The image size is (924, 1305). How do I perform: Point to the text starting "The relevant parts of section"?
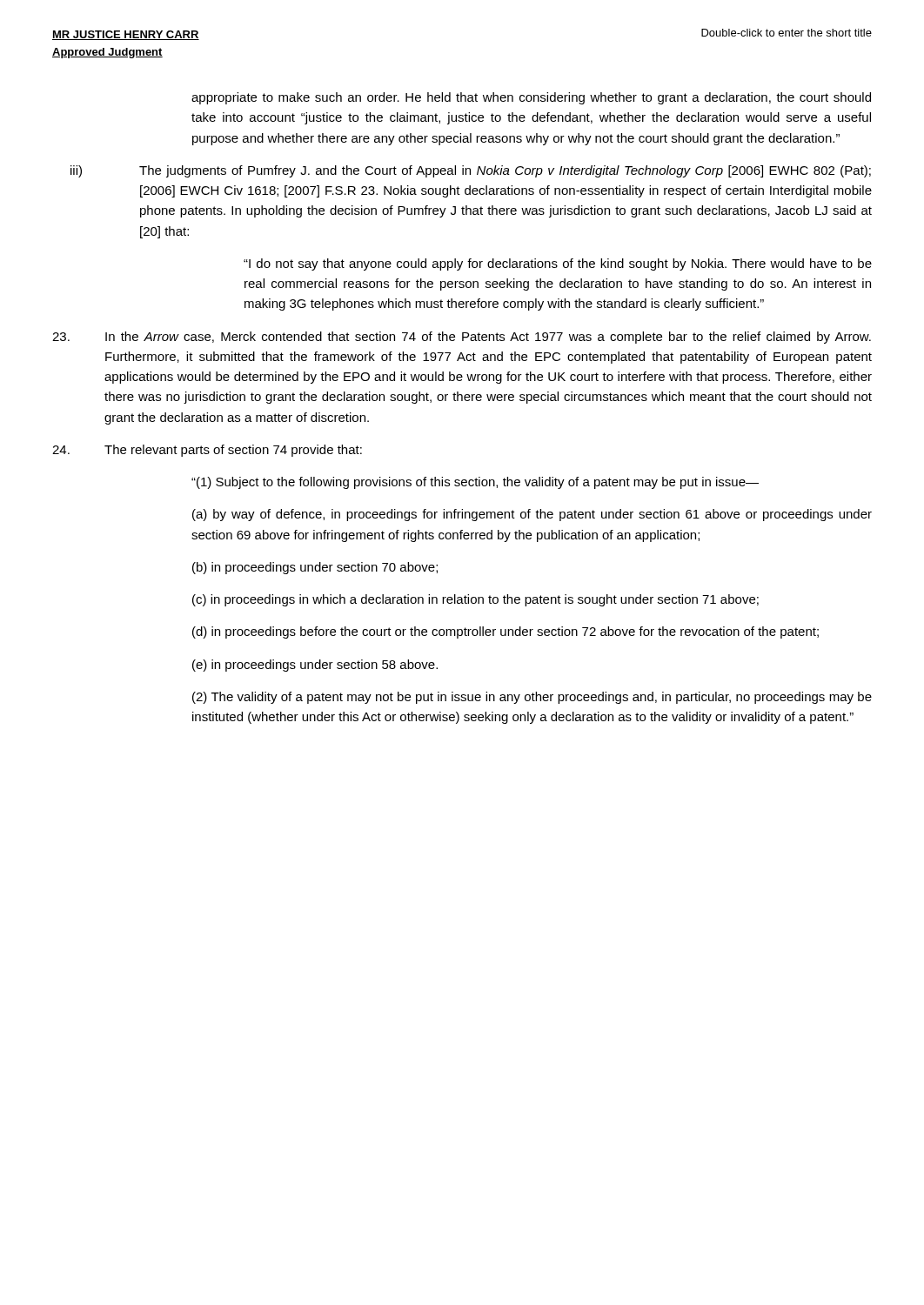pos(207,451)
